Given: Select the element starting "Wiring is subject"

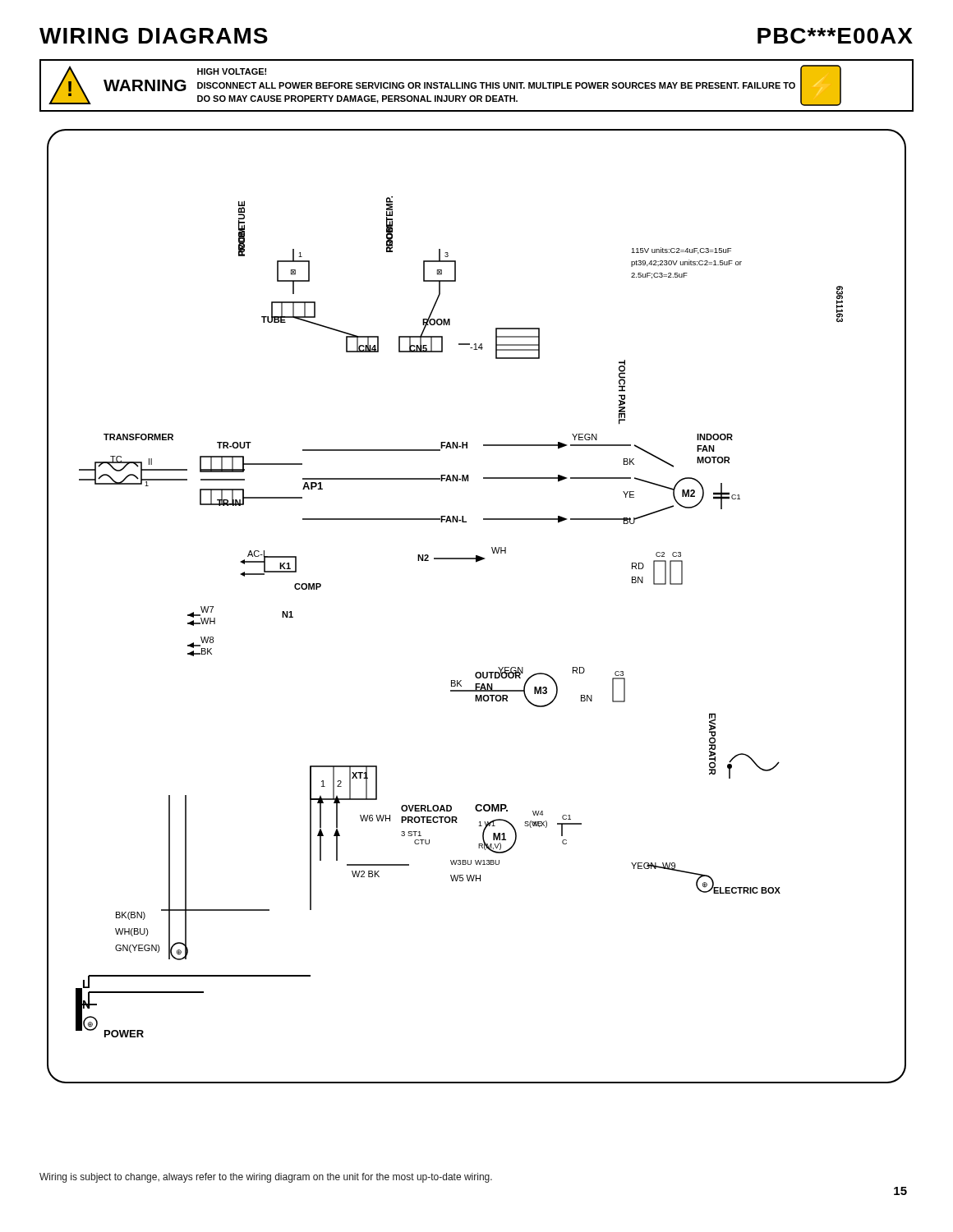Looking at the screenshot, I should pyautogui.click(x=266, y=1177).
